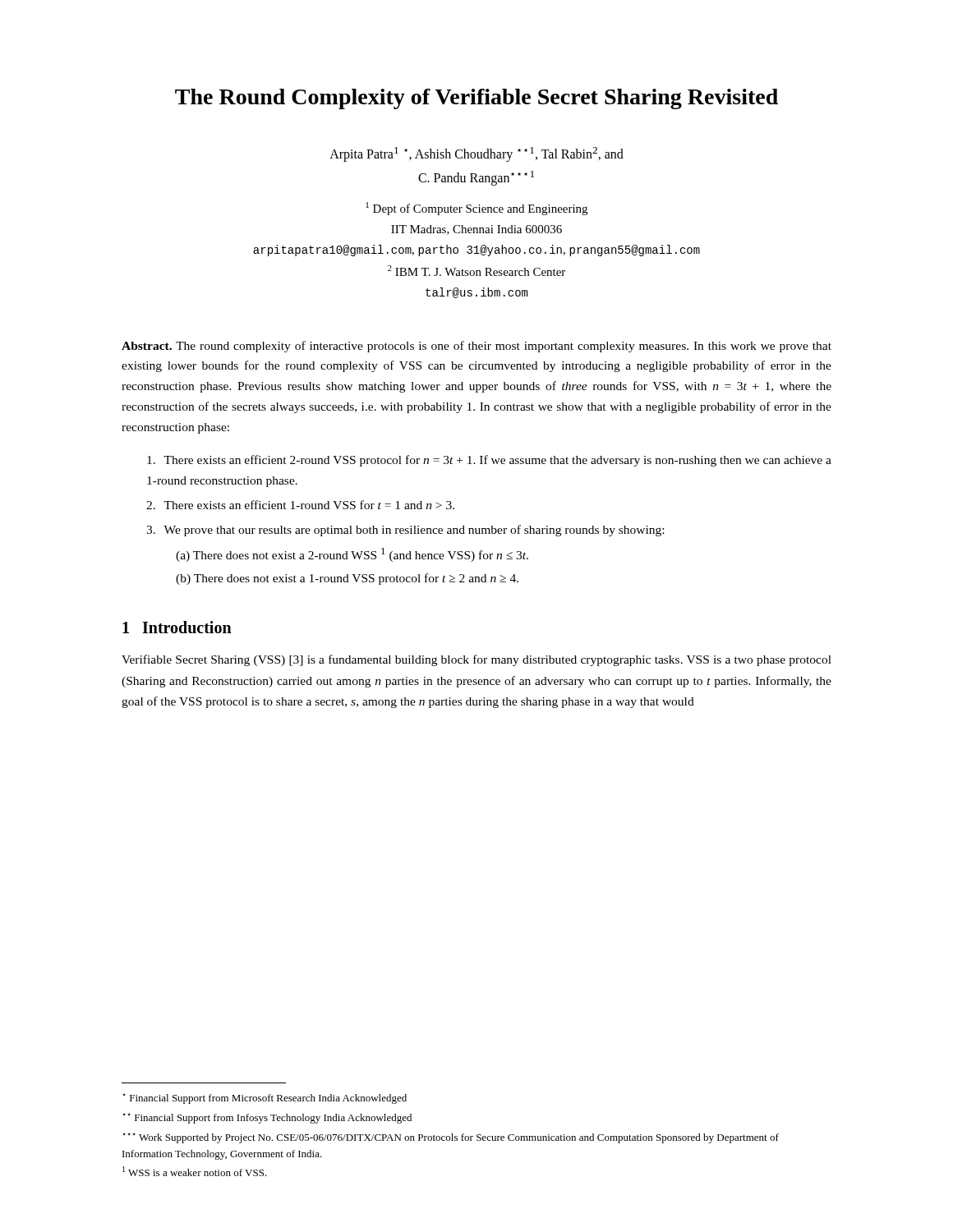Locate the passage starting "3. We prove that our results"

coord(489,554)
